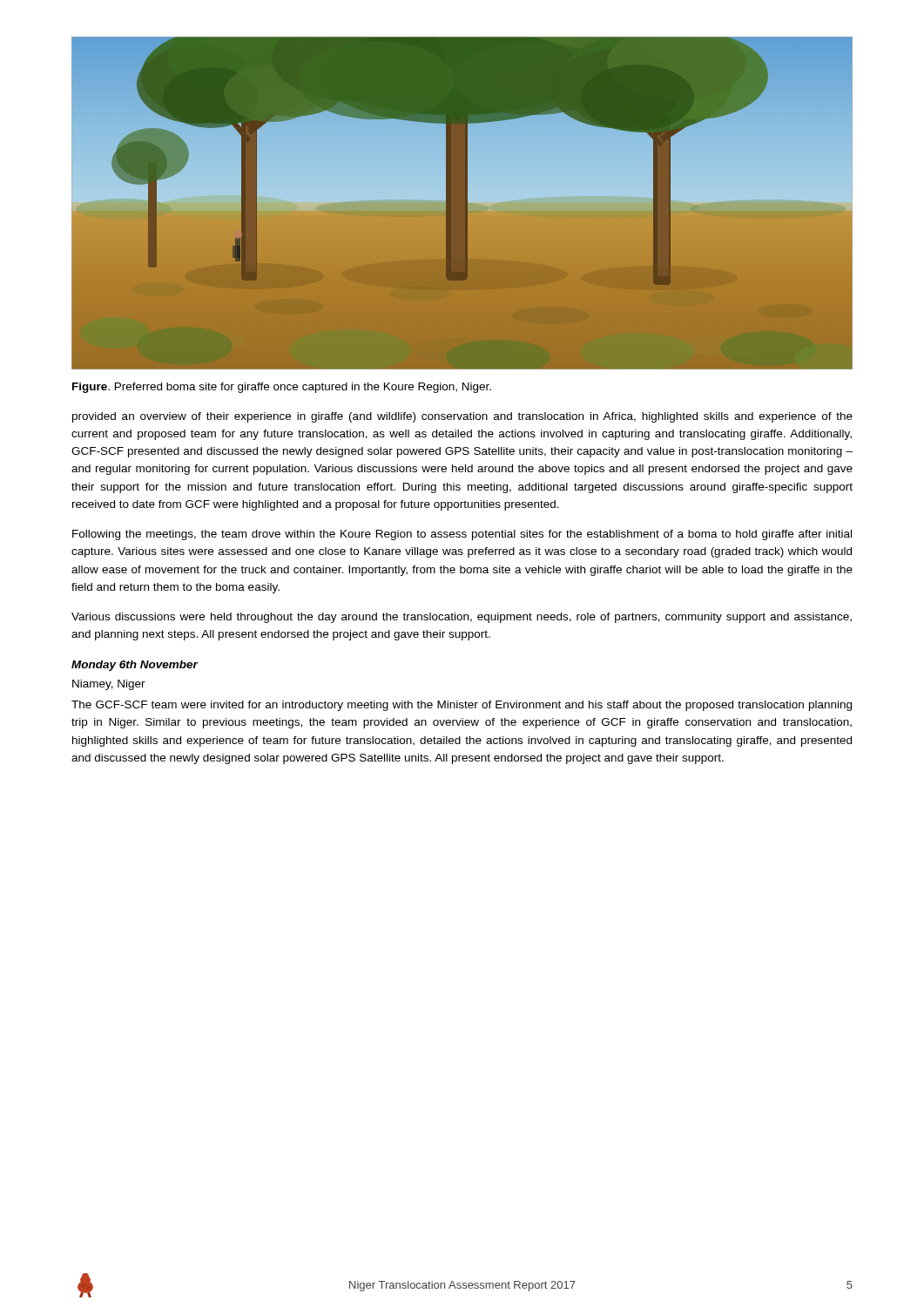This screenshot has height=1307, width=924.
Task: Select the photo
Action: (x=462, y=203)
